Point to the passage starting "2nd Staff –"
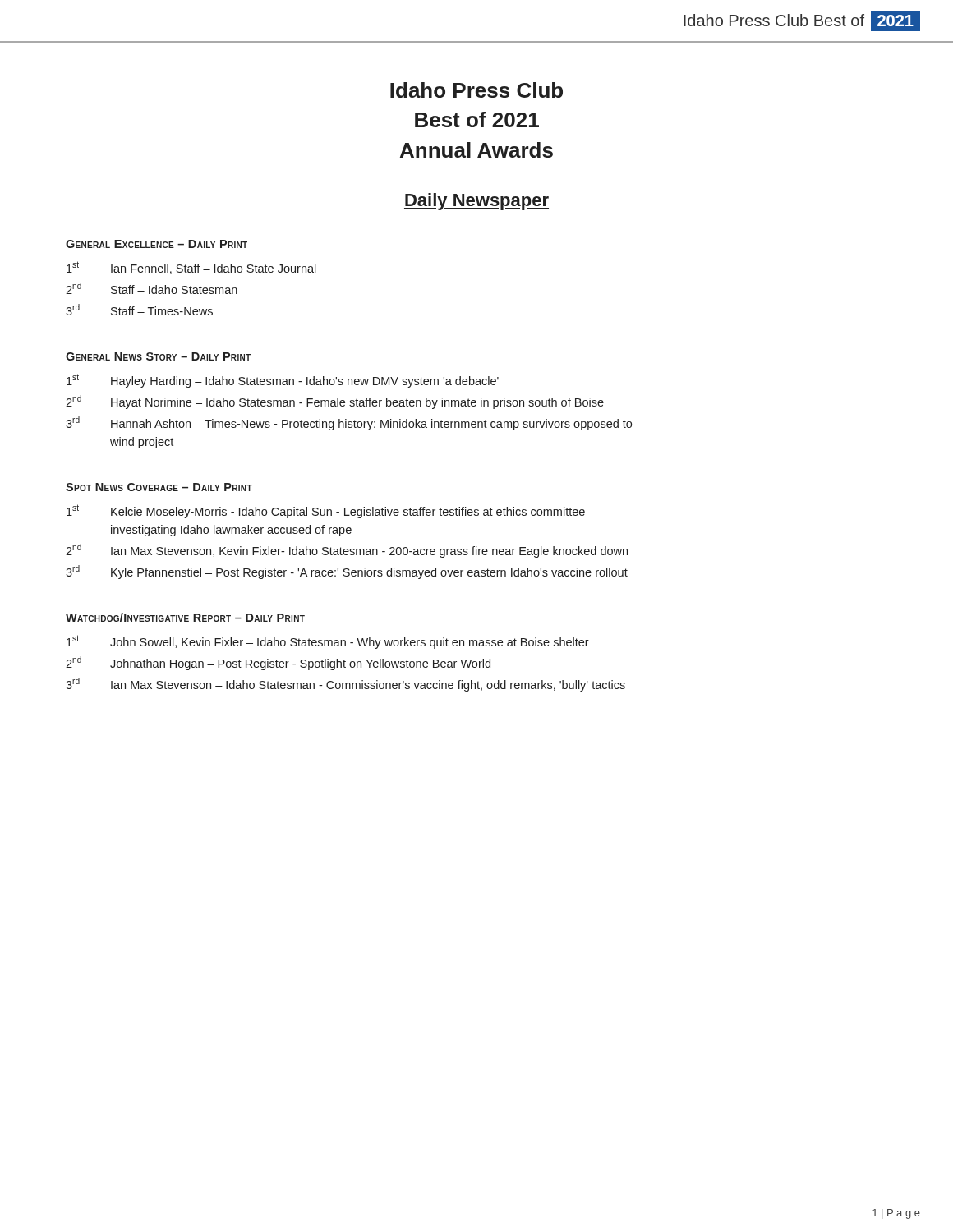 pos(152,288)
